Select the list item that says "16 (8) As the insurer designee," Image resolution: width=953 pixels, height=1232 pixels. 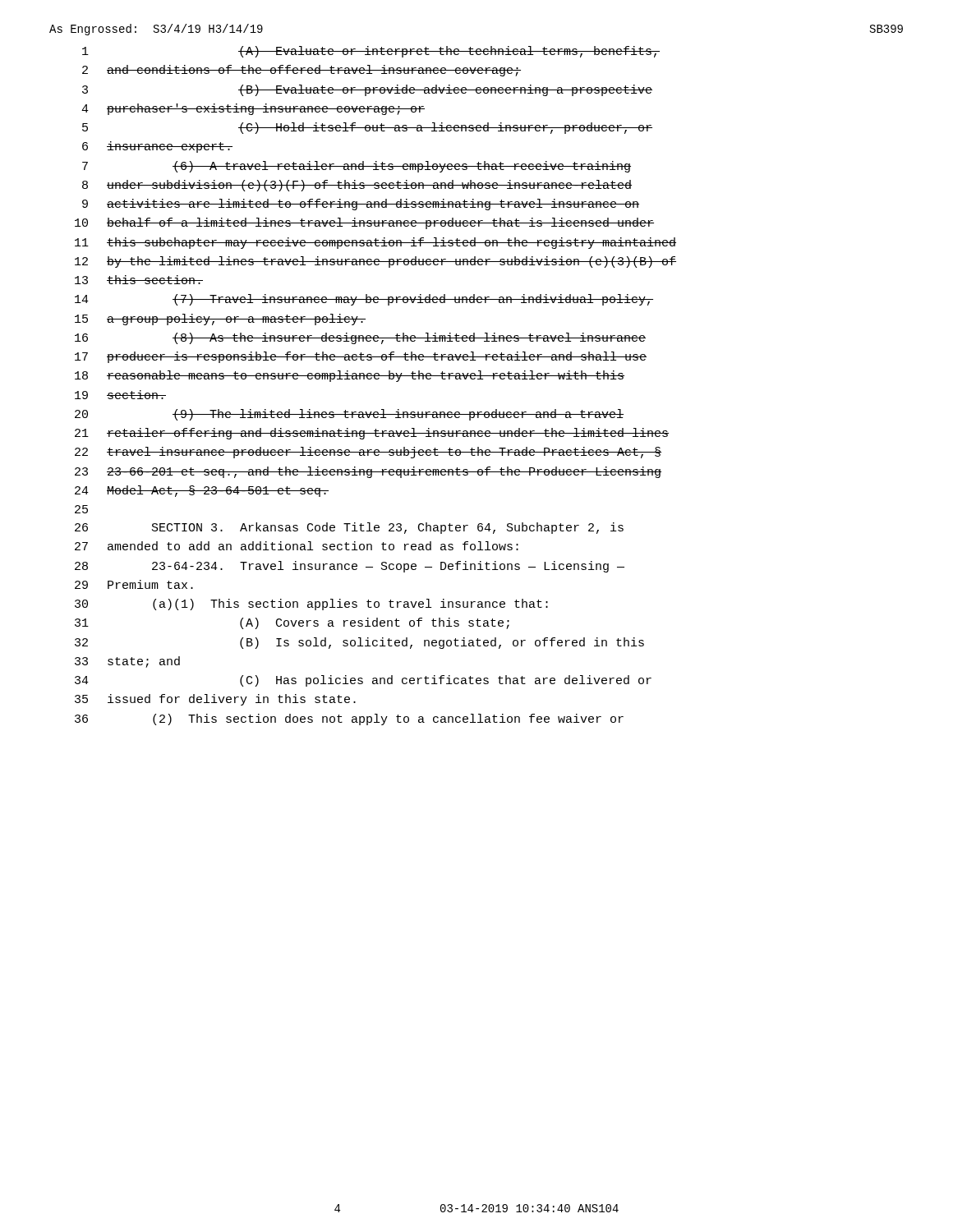click(x=476, y=367)
